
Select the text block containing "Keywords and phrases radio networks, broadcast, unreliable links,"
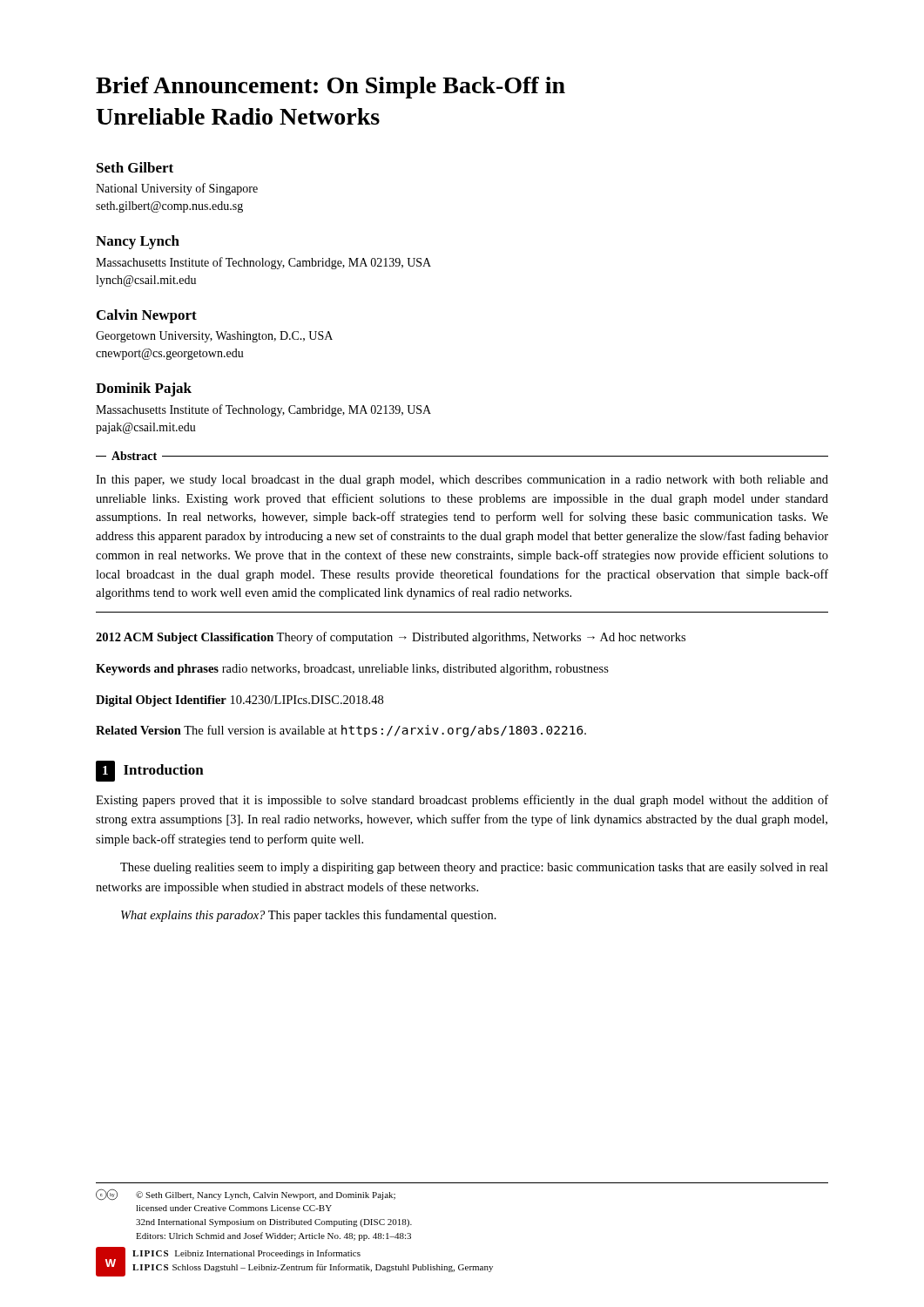352,668
